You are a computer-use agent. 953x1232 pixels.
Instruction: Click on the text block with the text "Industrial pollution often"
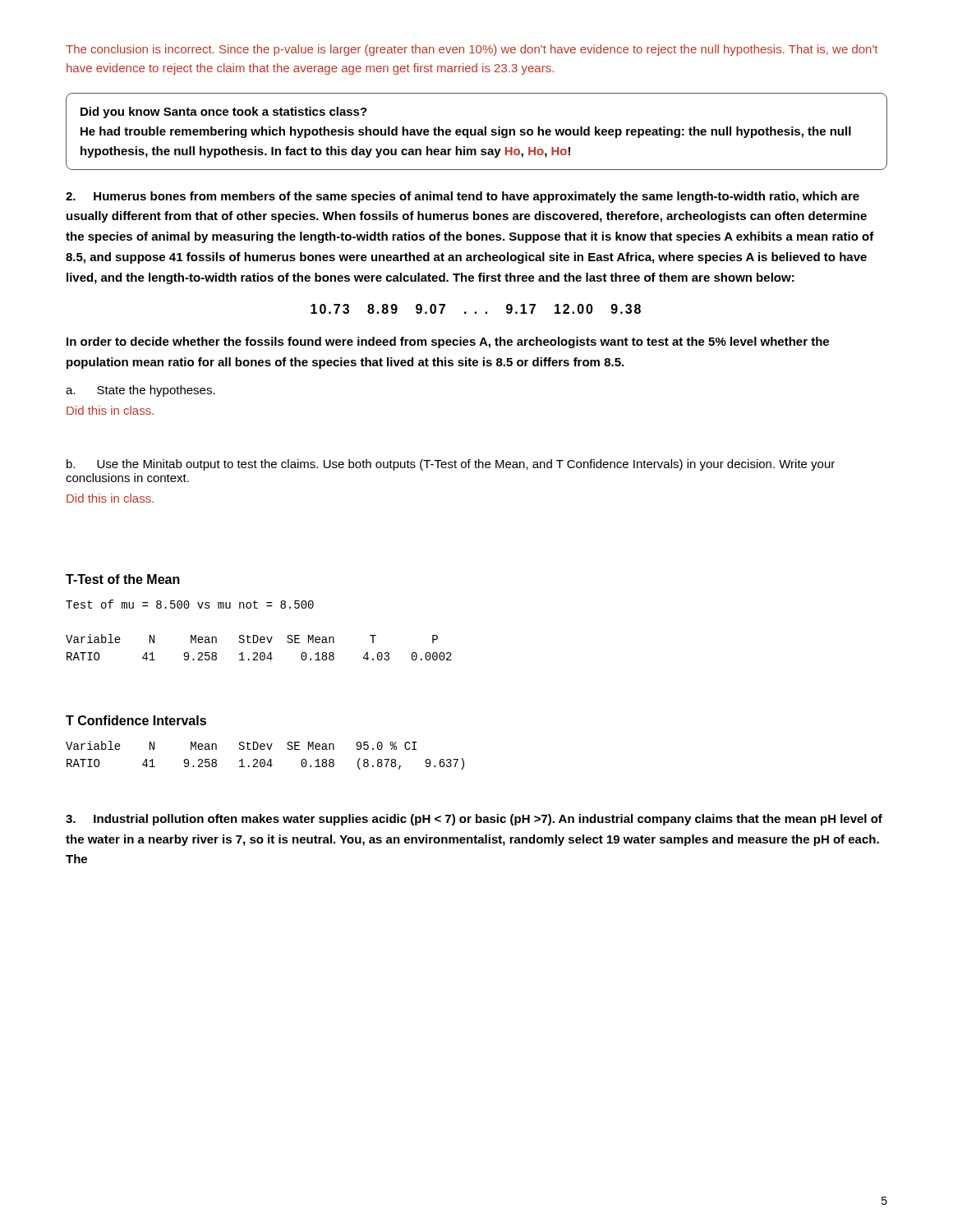click(474, 839)
